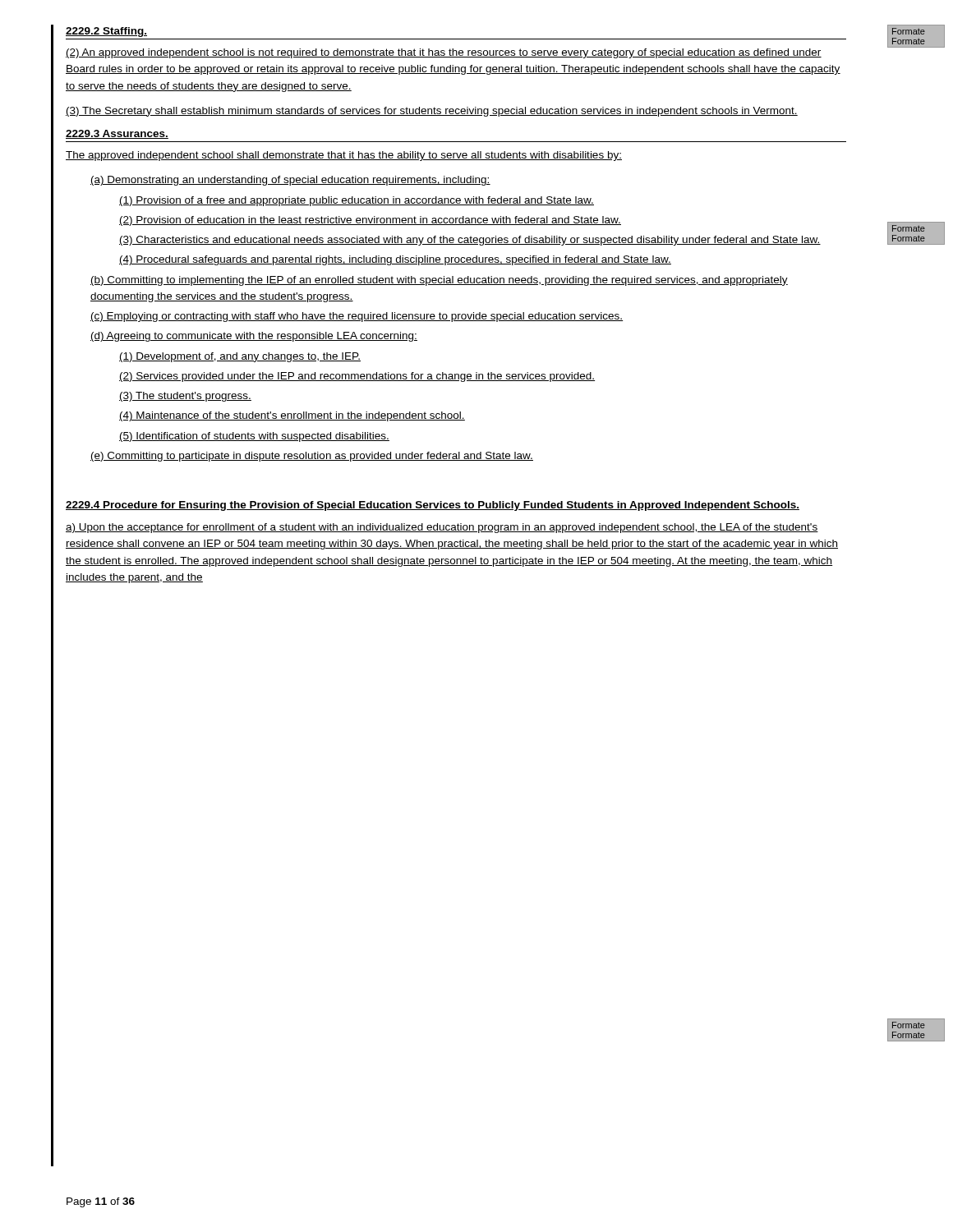
Task: Point to the region starting "(3) The student's progress."
Action: [185, 395]
